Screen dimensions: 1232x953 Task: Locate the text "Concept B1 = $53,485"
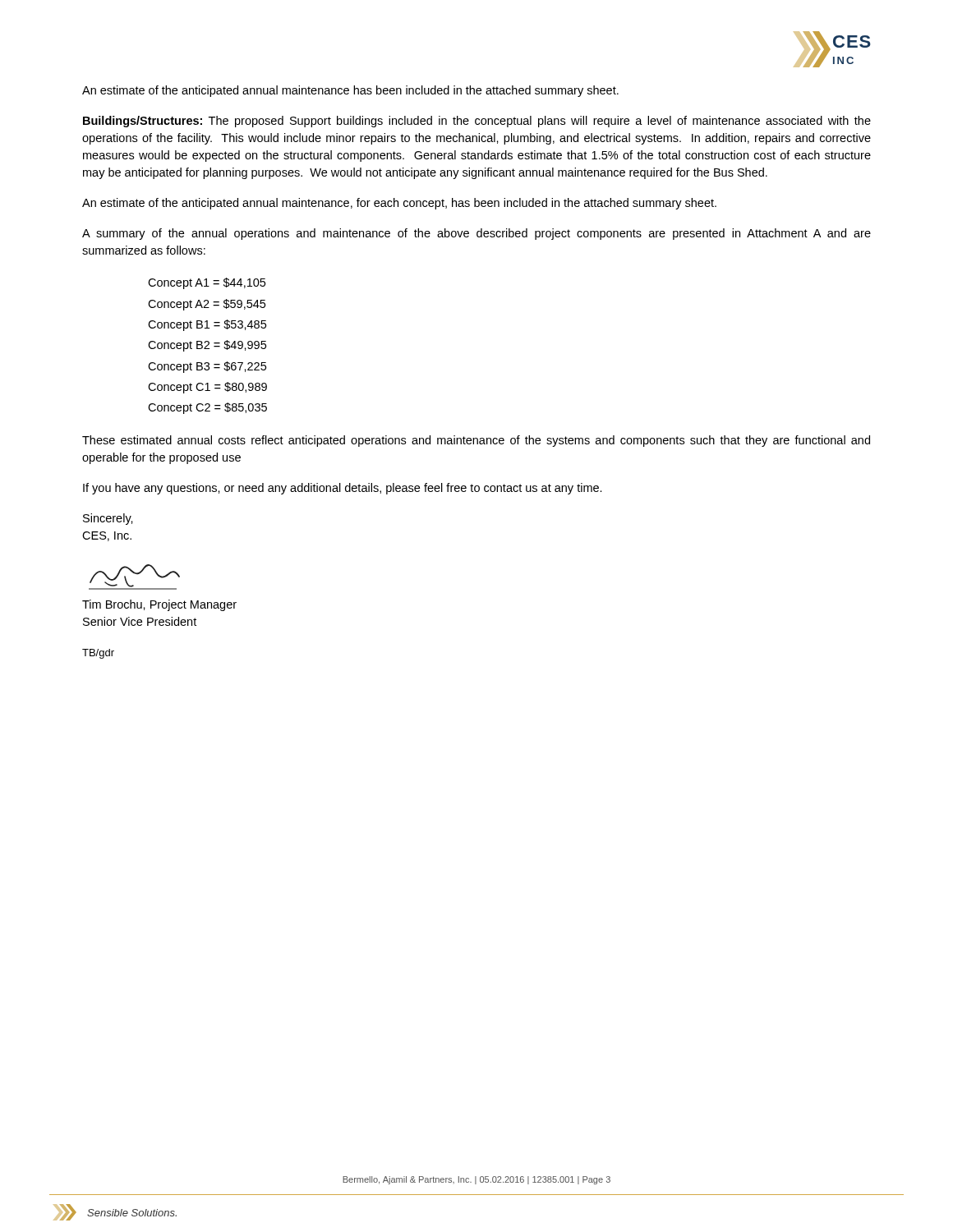[x=207, y=324]
